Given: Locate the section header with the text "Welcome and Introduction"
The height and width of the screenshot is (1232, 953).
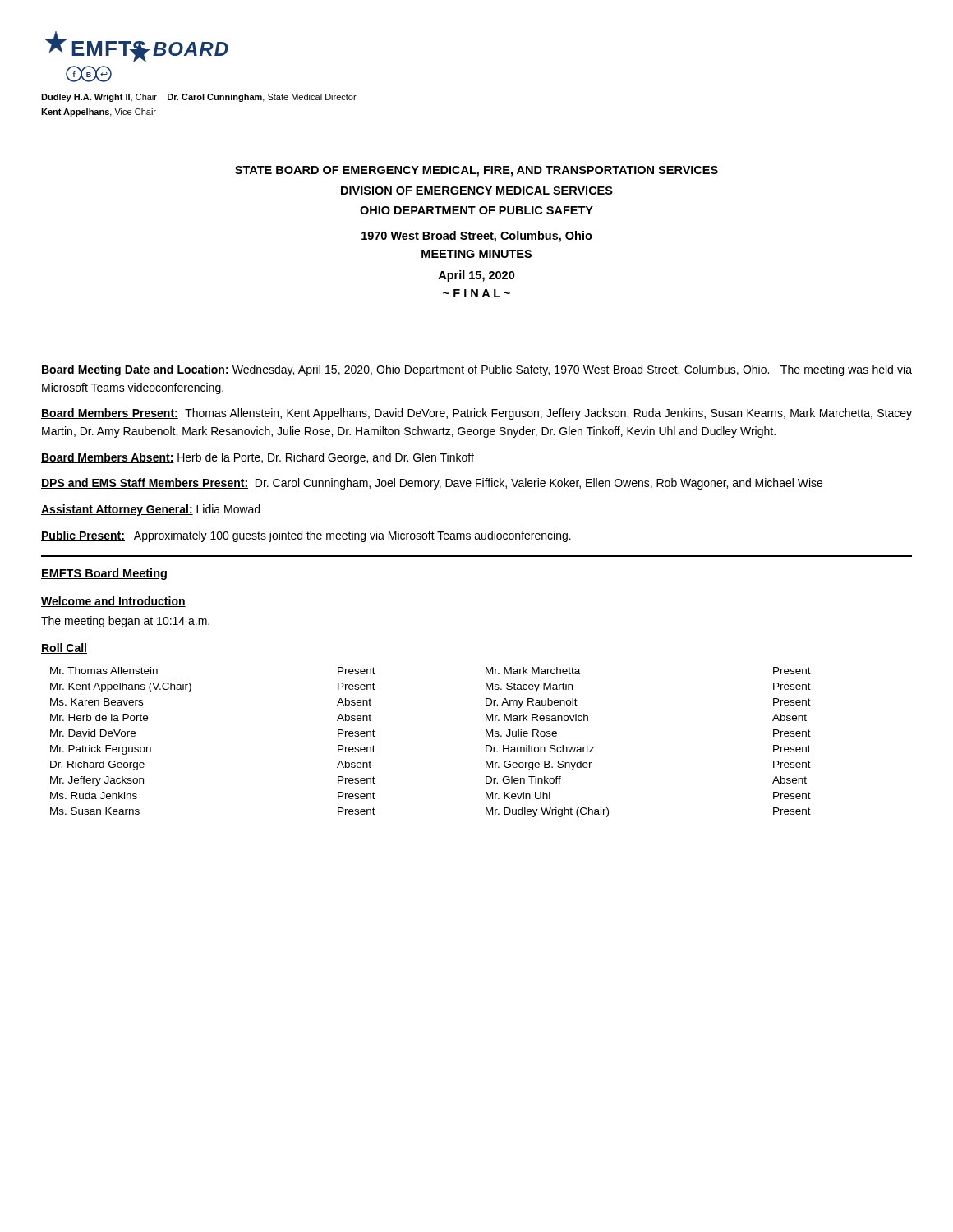Looking at the screenshot, I should pyautogui.click(x=113, y=601).
